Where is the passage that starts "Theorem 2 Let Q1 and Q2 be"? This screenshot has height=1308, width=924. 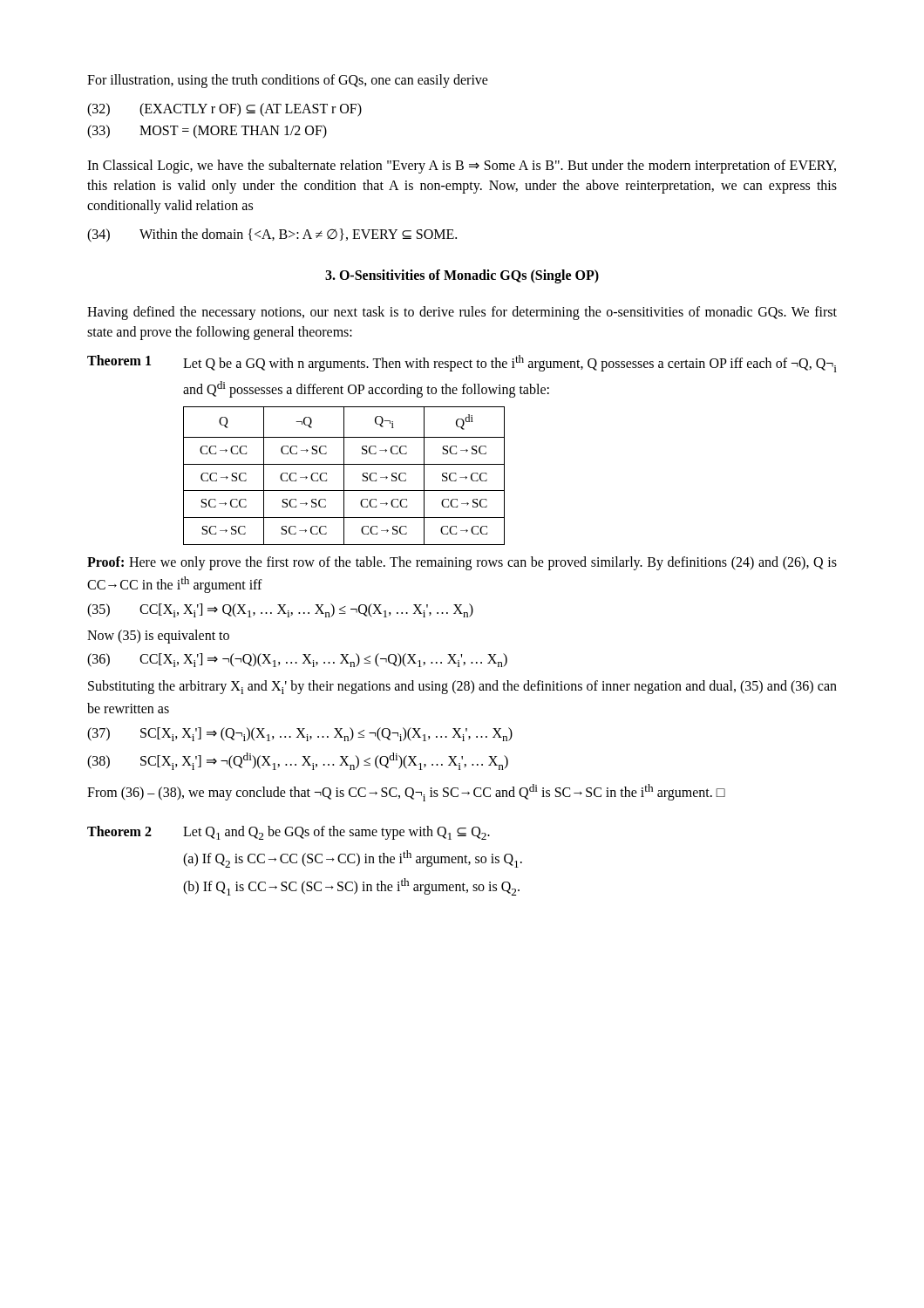coord(462,860)
